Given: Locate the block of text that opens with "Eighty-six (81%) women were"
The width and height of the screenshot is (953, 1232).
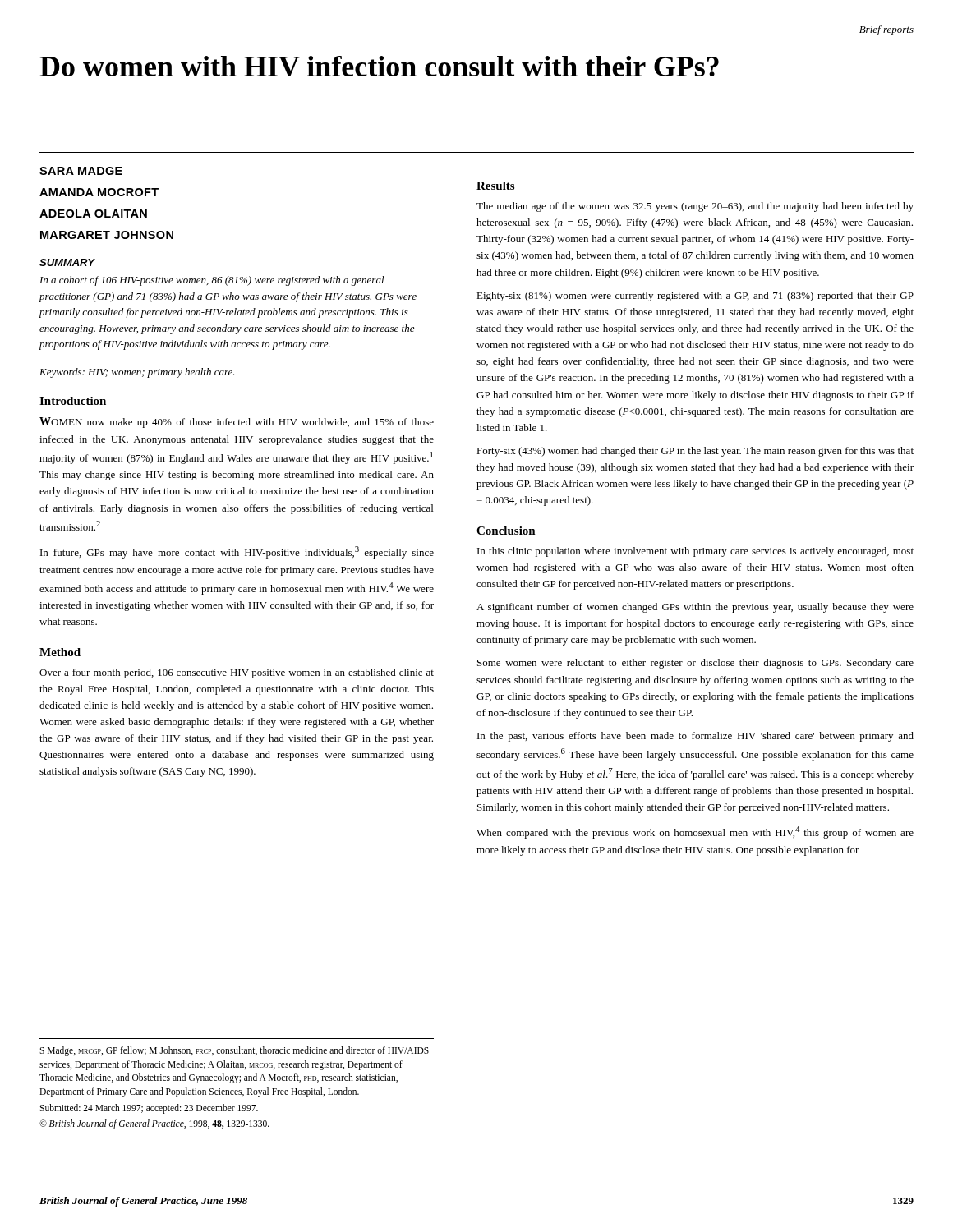Looking at the screenshot, I should pyautogui.click(x=695, y=361).
